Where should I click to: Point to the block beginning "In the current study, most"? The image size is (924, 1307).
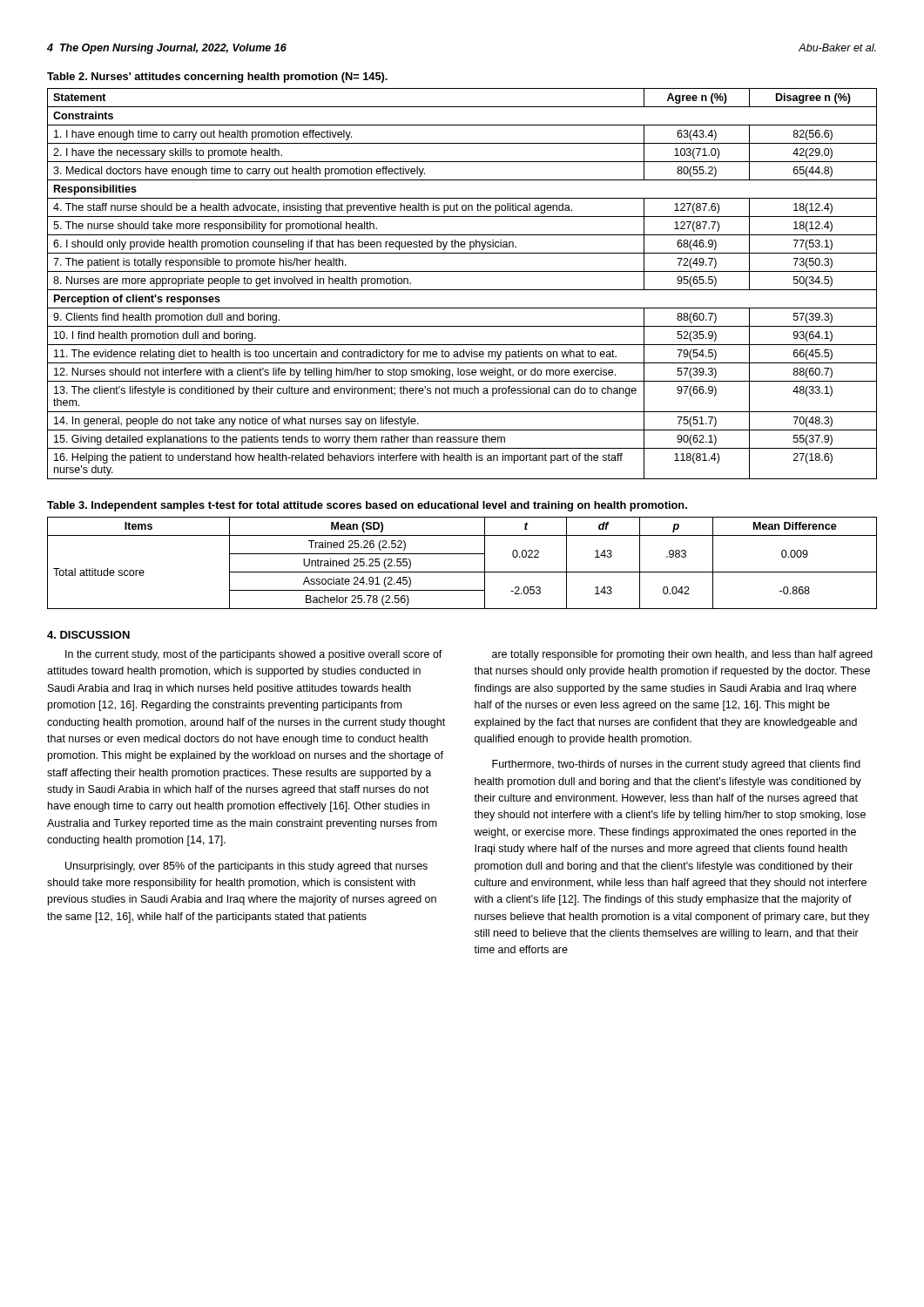pyautogui.click(x=248, y=786)
